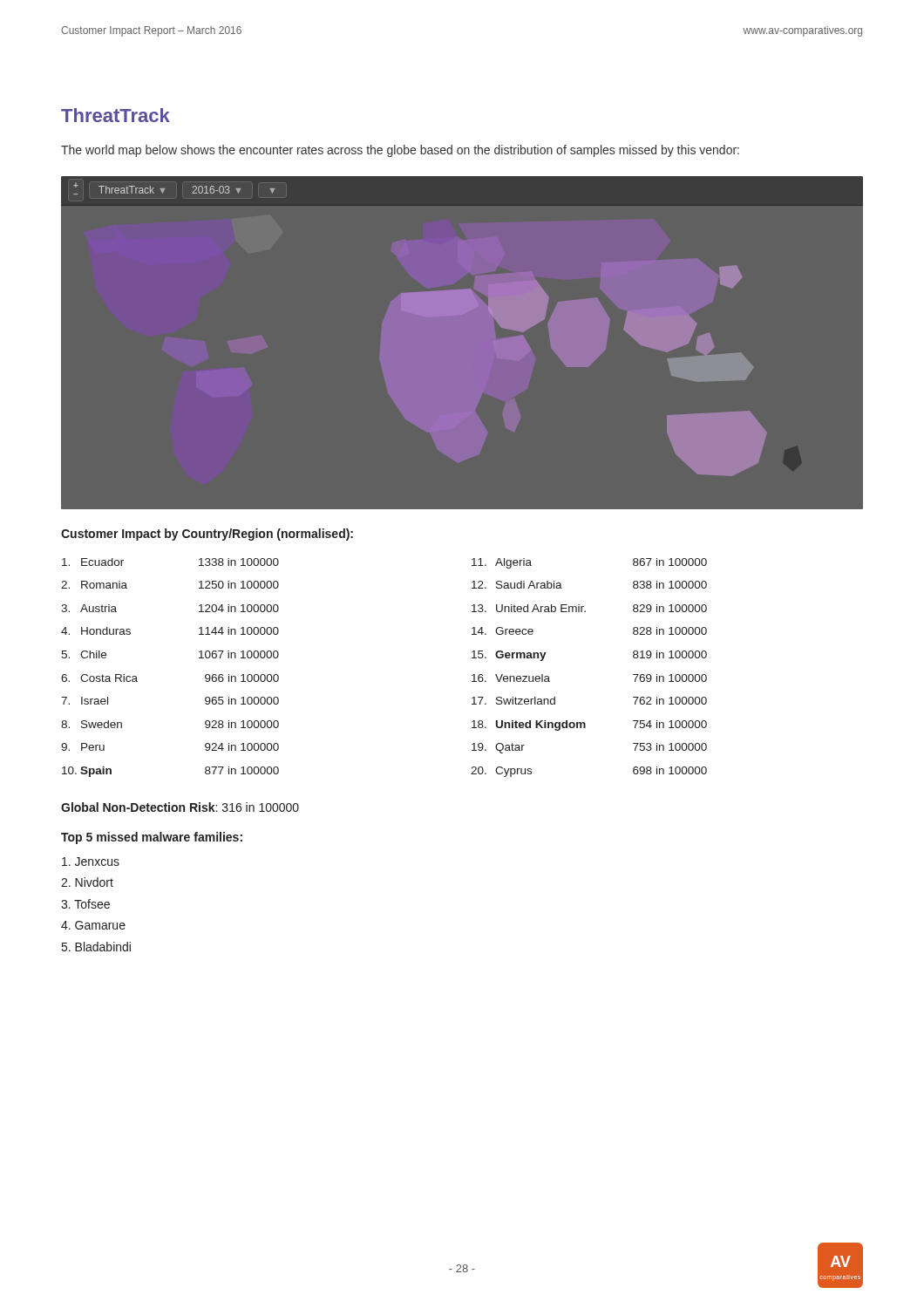This screenshot has height=1308, width=924.
Task: Select the list item that reads "5. Bladabindi"
Action: [96, 947]
